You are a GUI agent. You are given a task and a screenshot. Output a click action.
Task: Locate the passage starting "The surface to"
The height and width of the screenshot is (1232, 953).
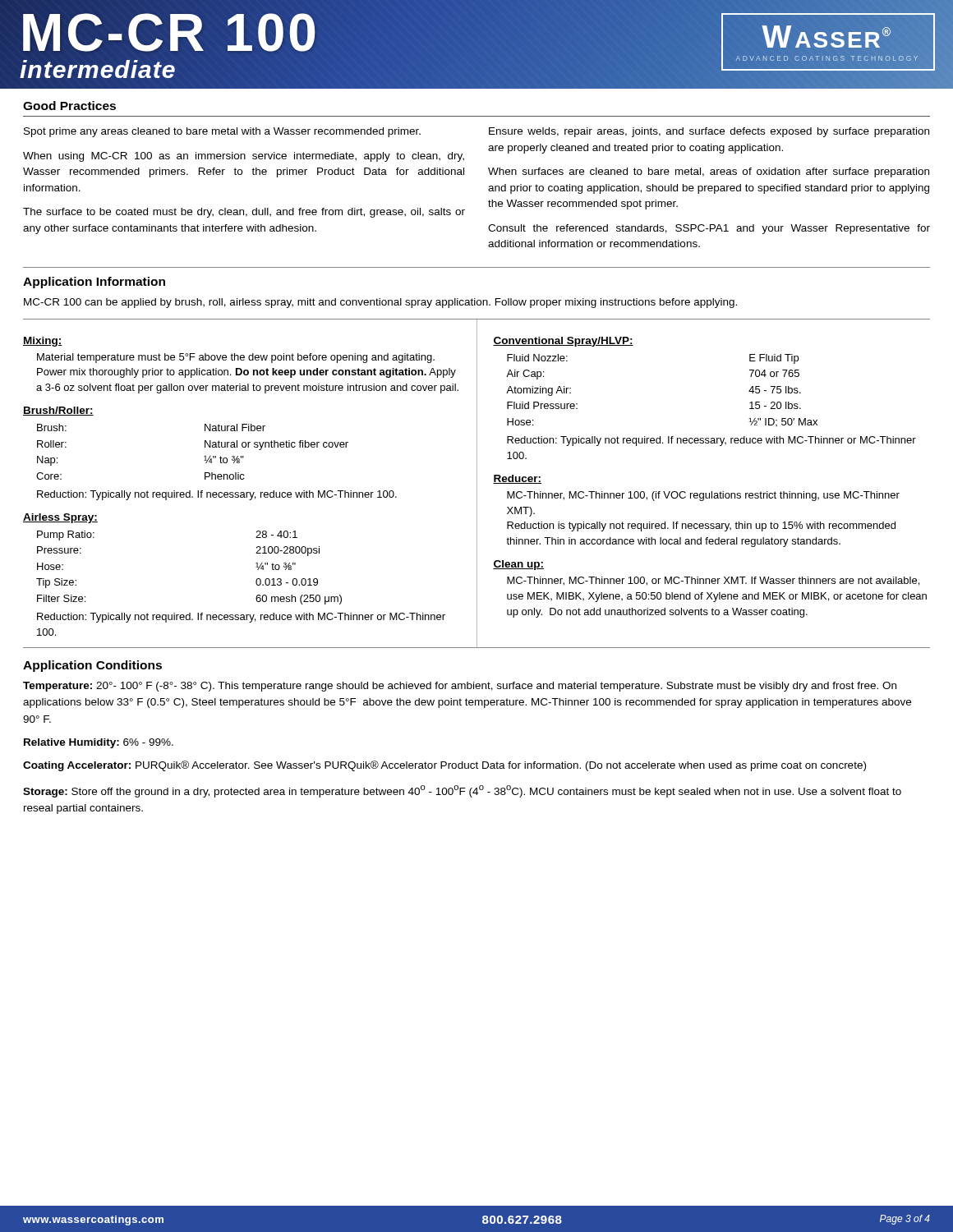(x=244, y=220)
